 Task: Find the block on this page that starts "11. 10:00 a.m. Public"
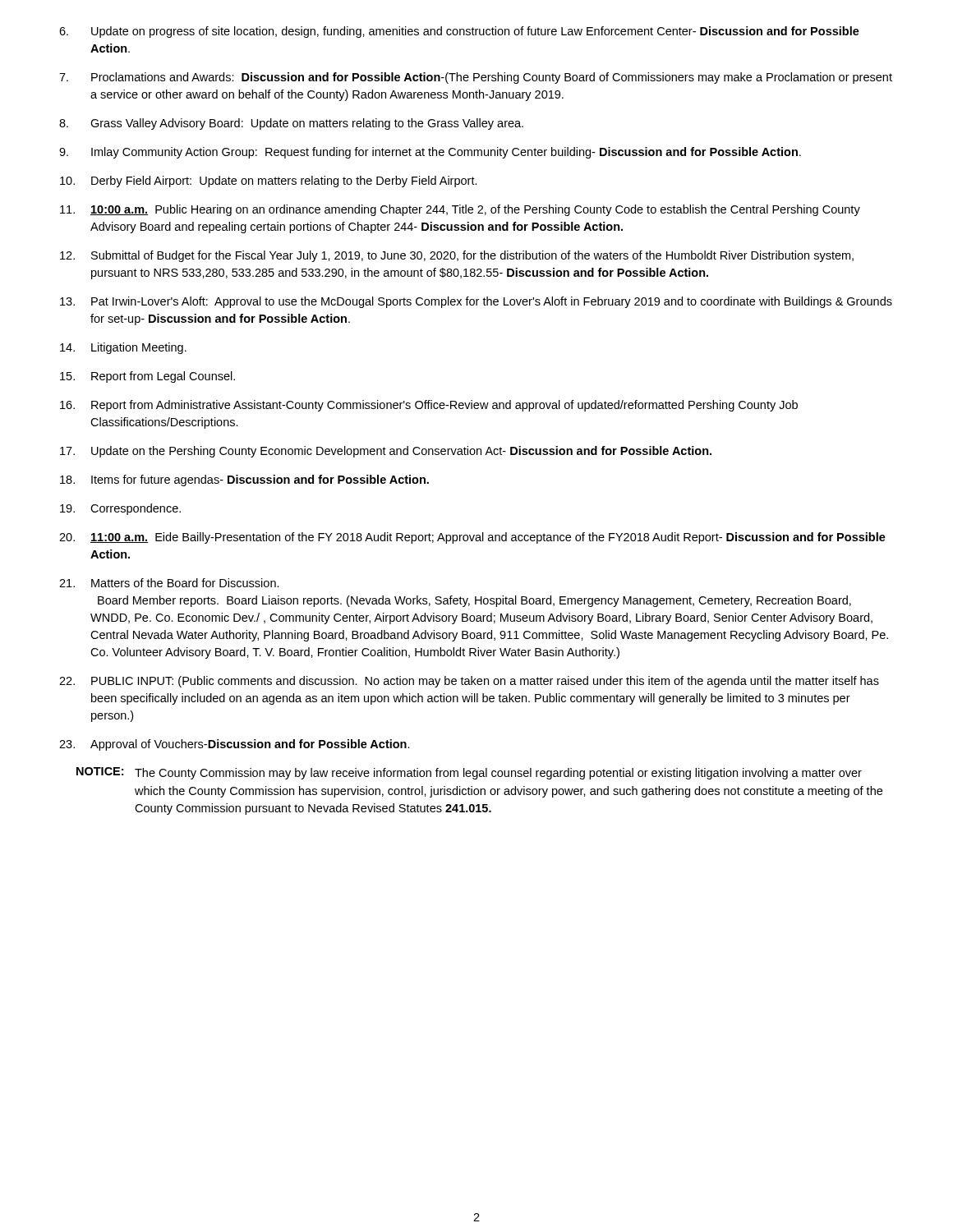coord(476,219)
